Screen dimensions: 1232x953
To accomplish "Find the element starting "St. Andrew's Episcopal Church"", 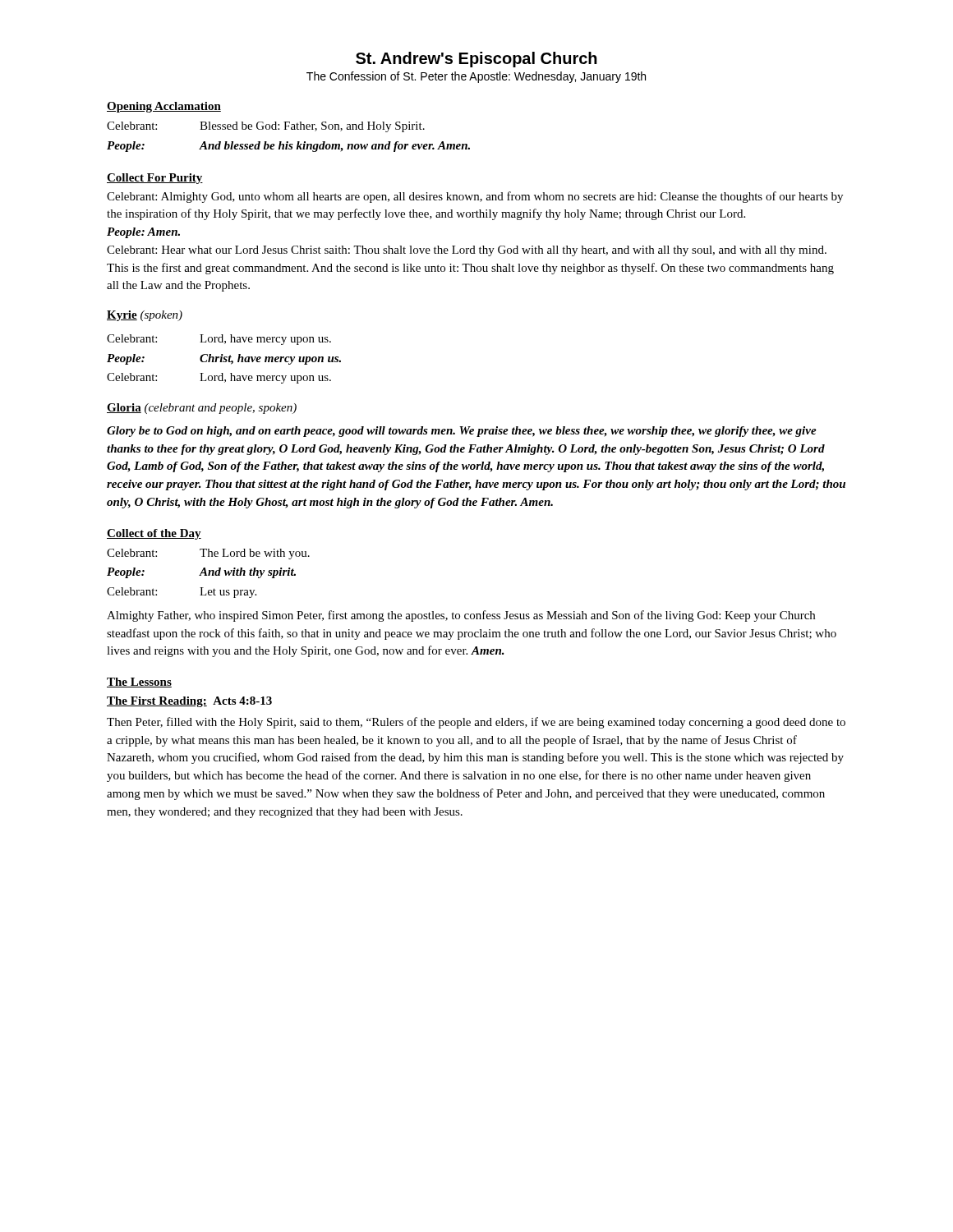I will coord(476,59).
